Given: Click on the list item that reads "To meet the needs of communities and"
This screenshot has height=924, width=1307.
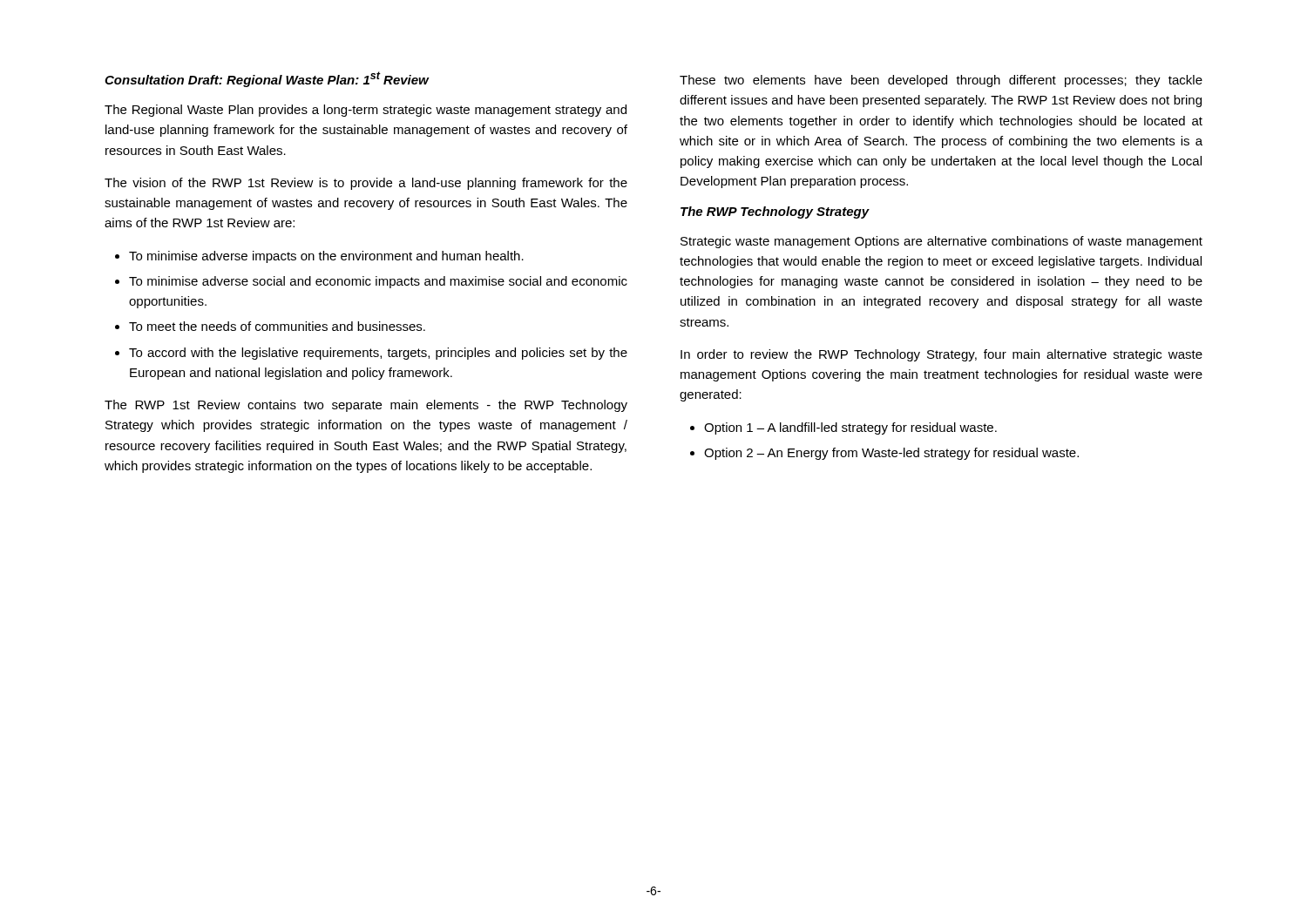Looking at the screenshot, I should (x=278, y=326).
